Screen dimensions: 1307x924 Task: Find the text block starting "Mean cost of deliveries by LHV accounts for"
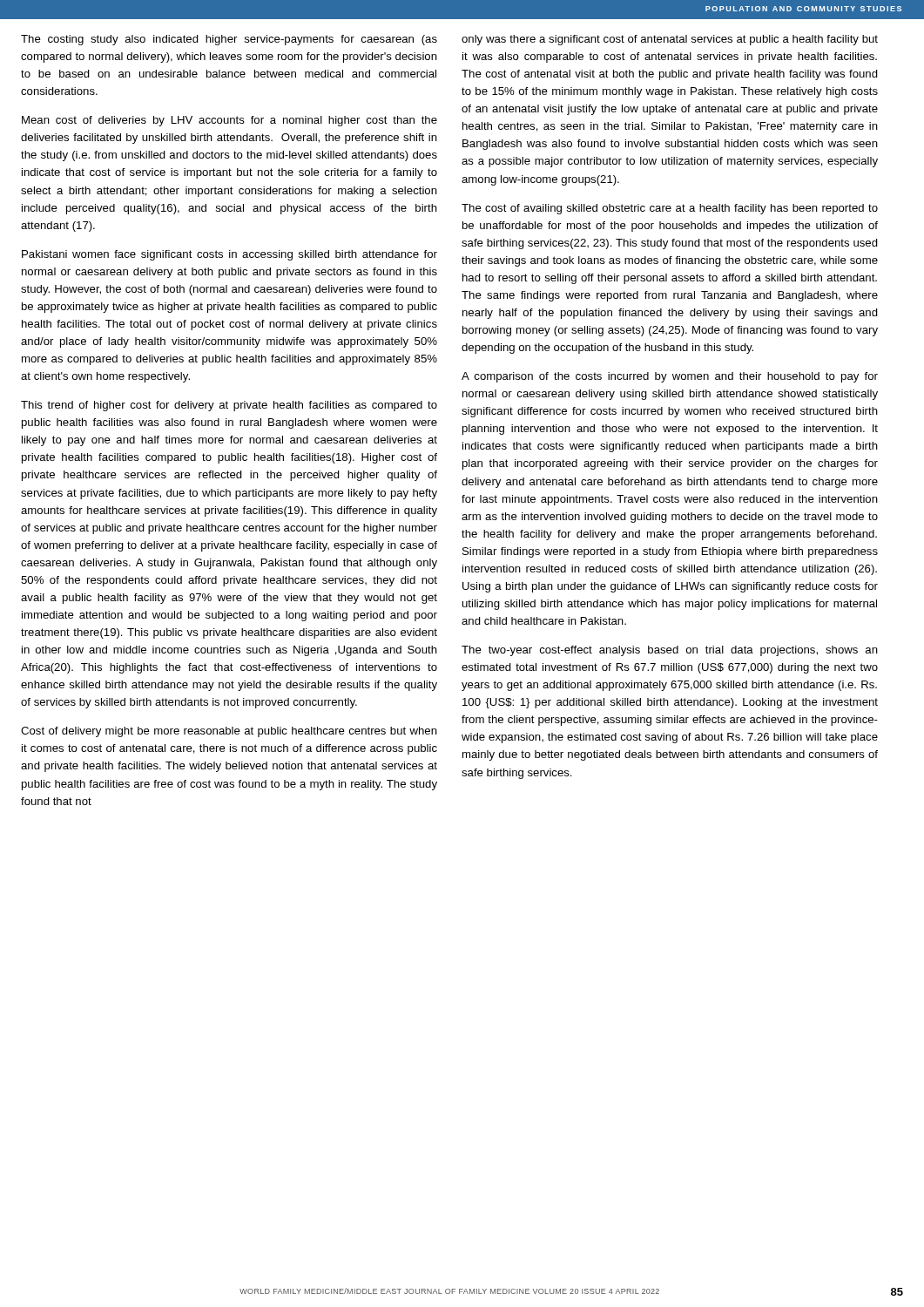coord(229,172)
